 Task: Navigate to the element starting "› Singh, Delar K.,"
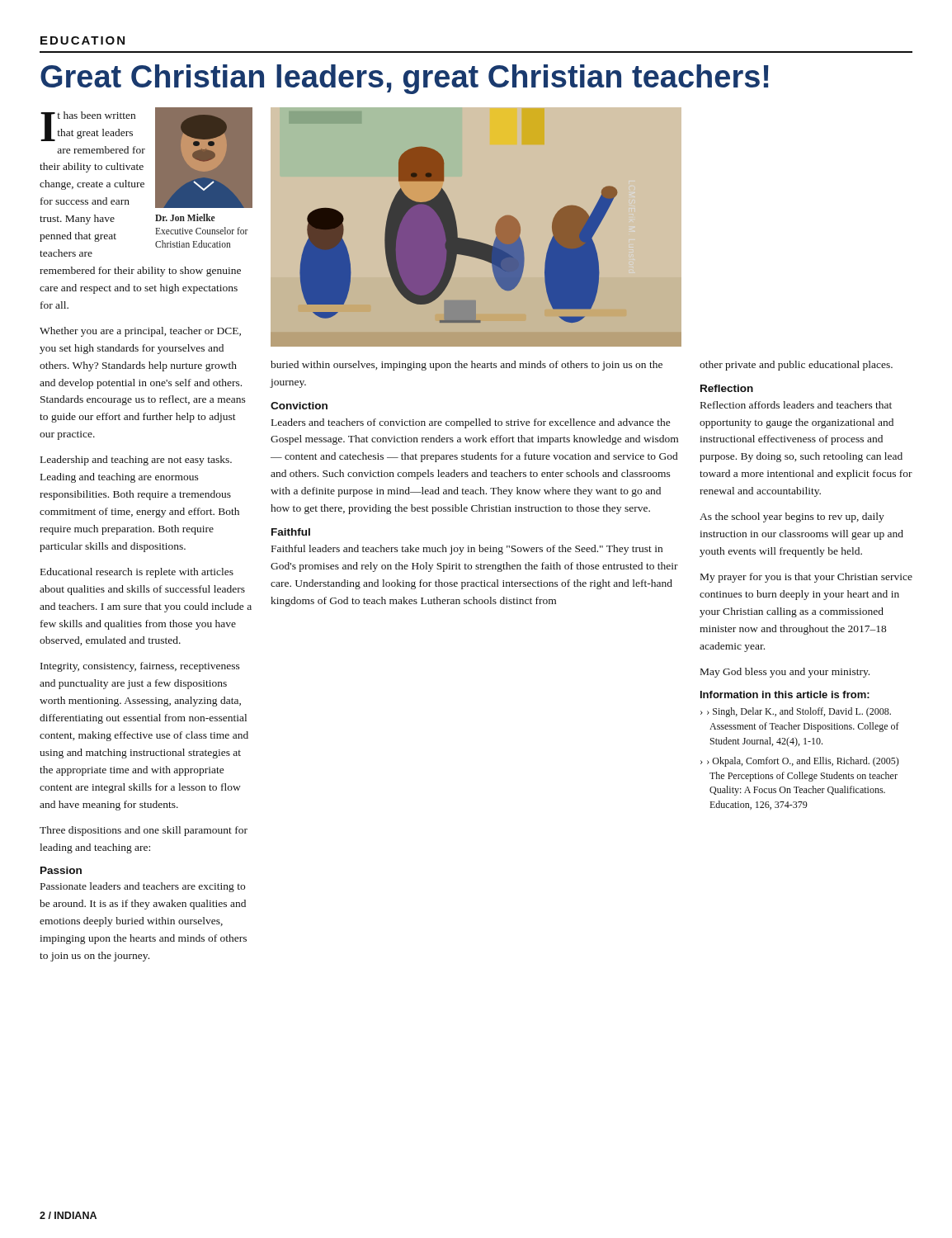(803, 726)
